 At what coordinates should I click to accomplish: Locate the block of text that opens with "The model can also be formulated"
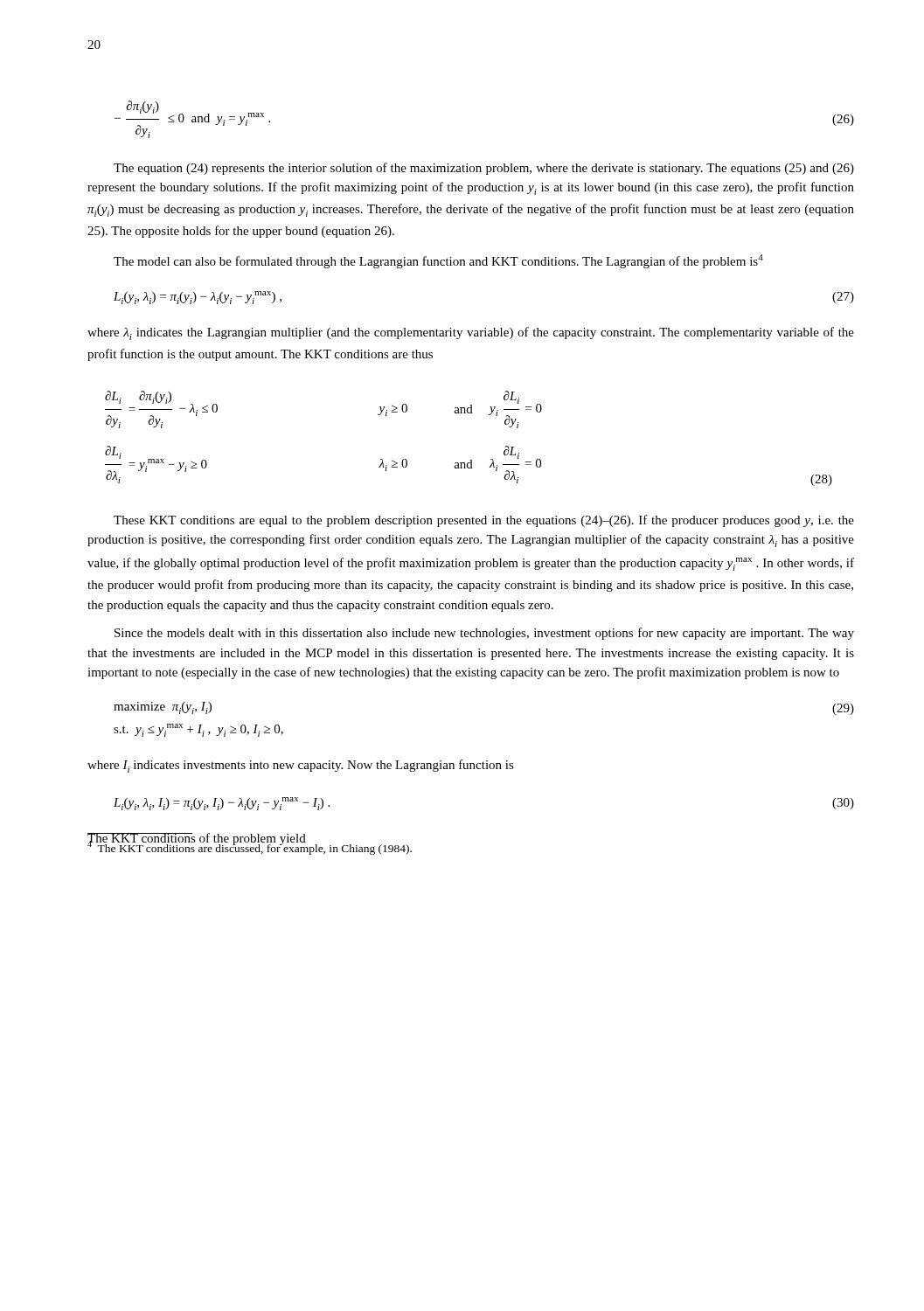pyautogui.click(x=438, y=260)
